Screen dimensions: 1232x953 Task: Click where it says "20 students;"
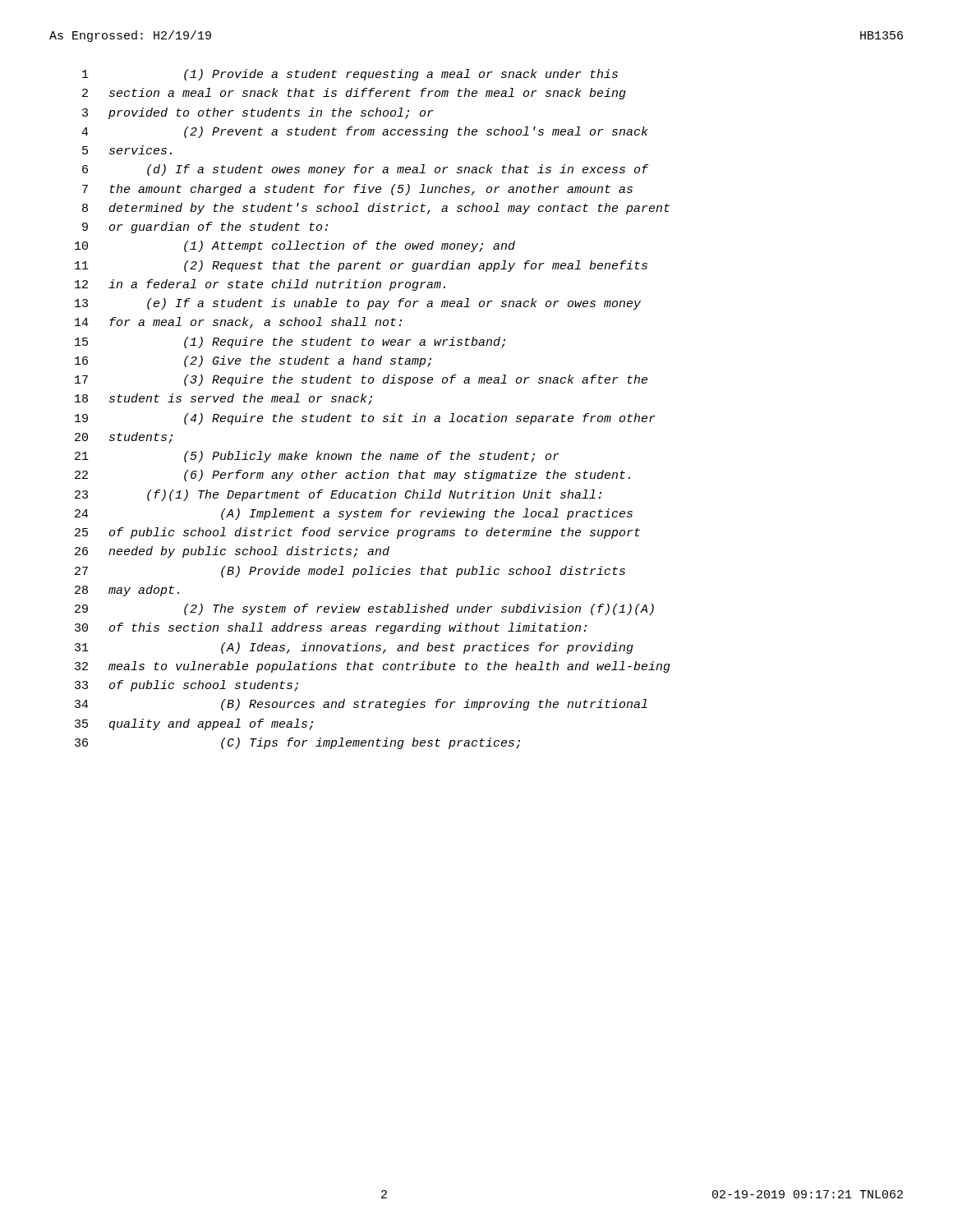pyautogui.click(x=124, y=438)
